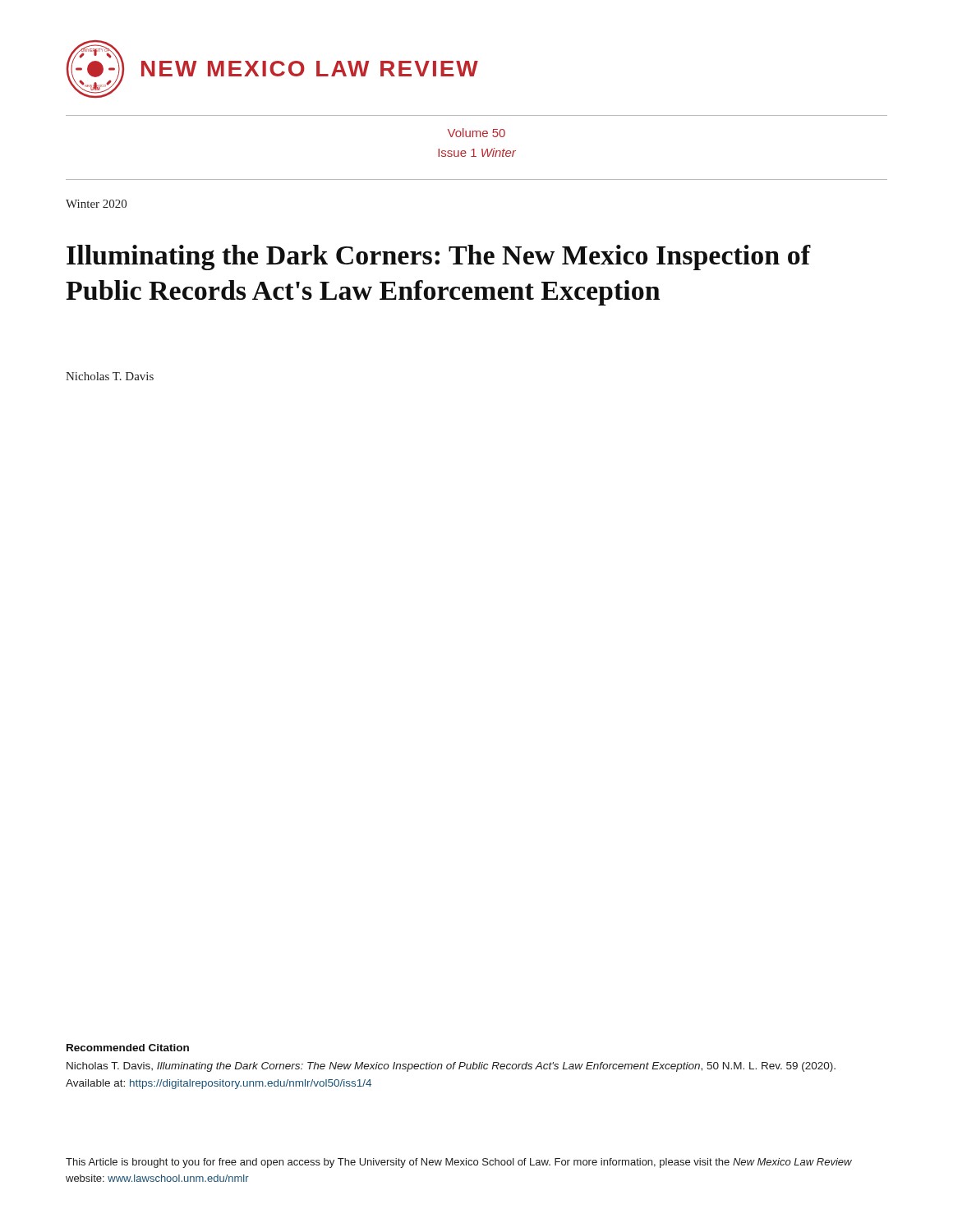Point to the region starting "Illuminating the Dark Corners: The New Mexico"
953x1232 pixels.
coord(476,273)
